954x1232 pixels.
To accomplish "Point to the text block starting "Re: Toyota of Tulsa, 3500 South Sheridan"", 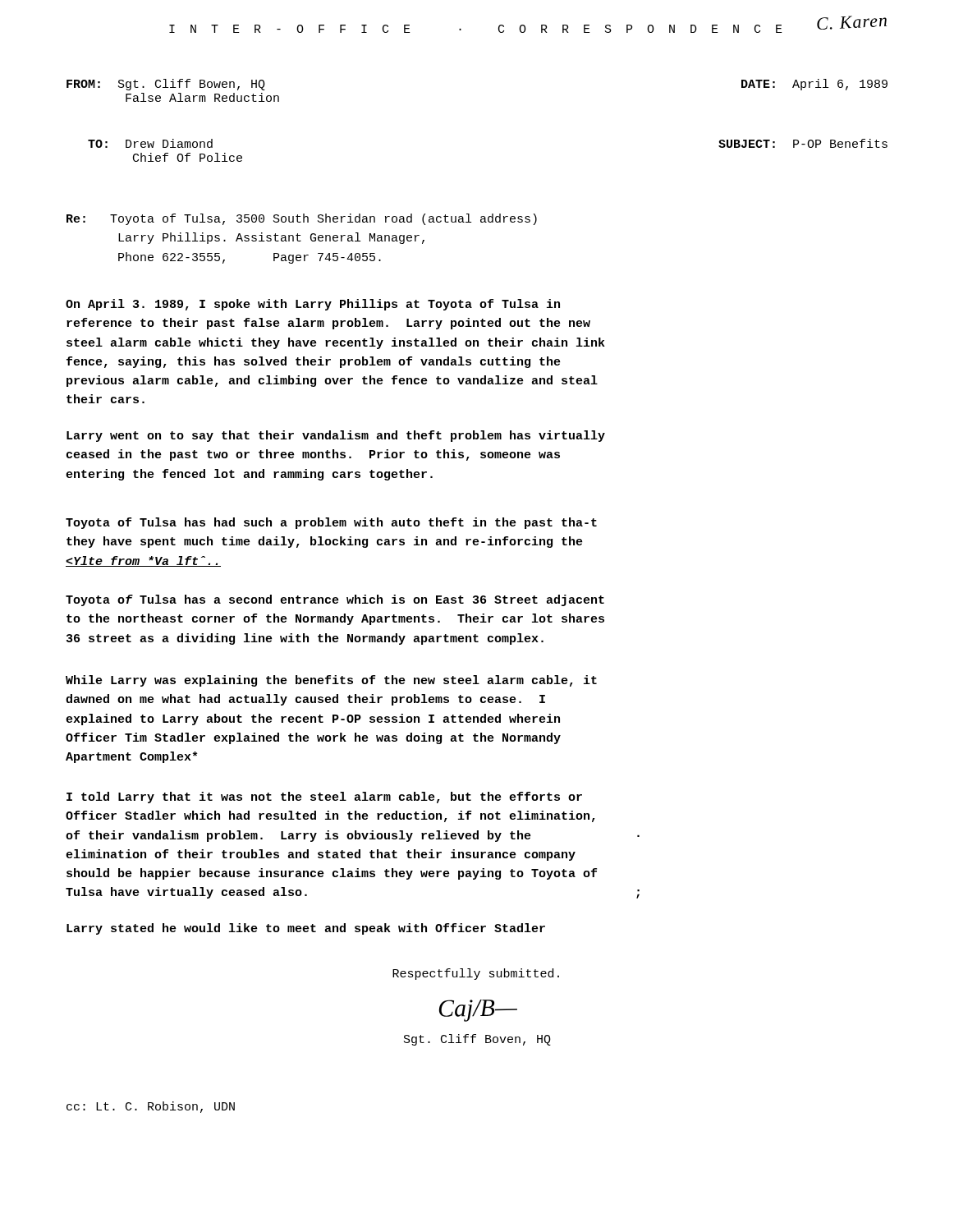I will [x=302, y=239].
